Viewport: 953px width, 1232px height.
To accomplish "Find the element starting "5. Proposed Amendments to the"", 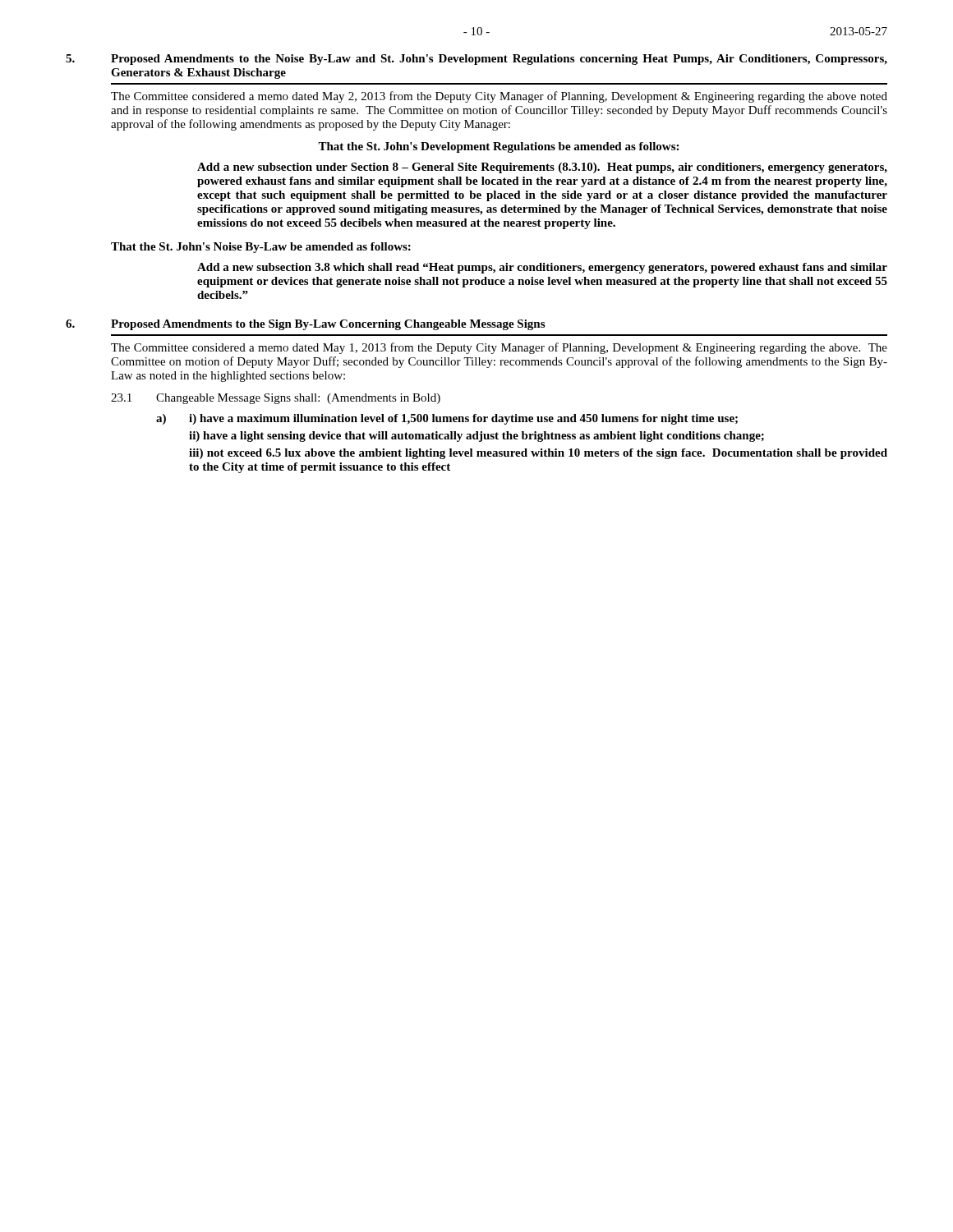I will pyautogui.click(x=476, y=68).
